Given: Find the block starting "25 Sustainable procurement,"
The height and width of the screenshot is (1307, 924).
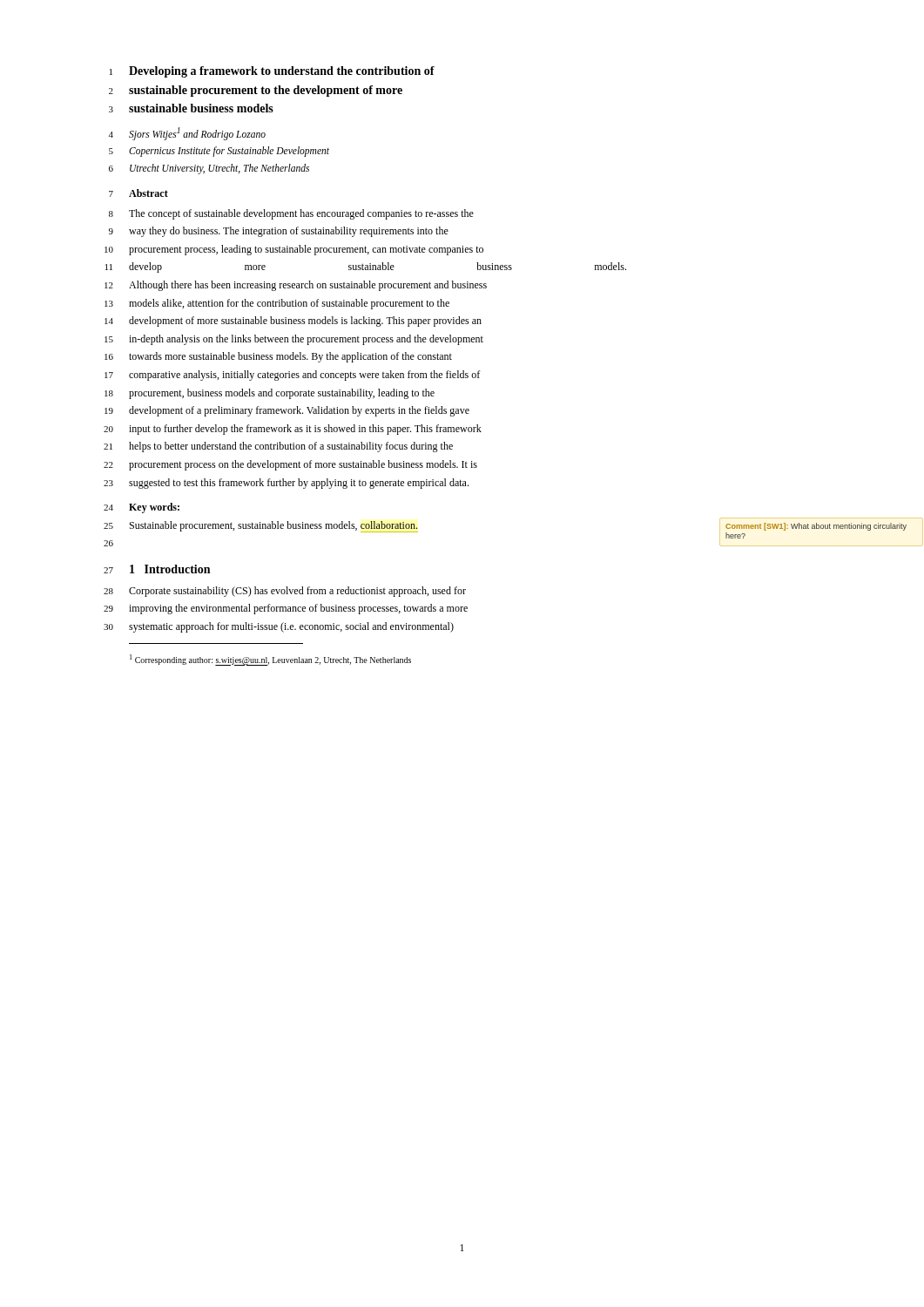Looking at the screenshot, I should click(357, 525).
